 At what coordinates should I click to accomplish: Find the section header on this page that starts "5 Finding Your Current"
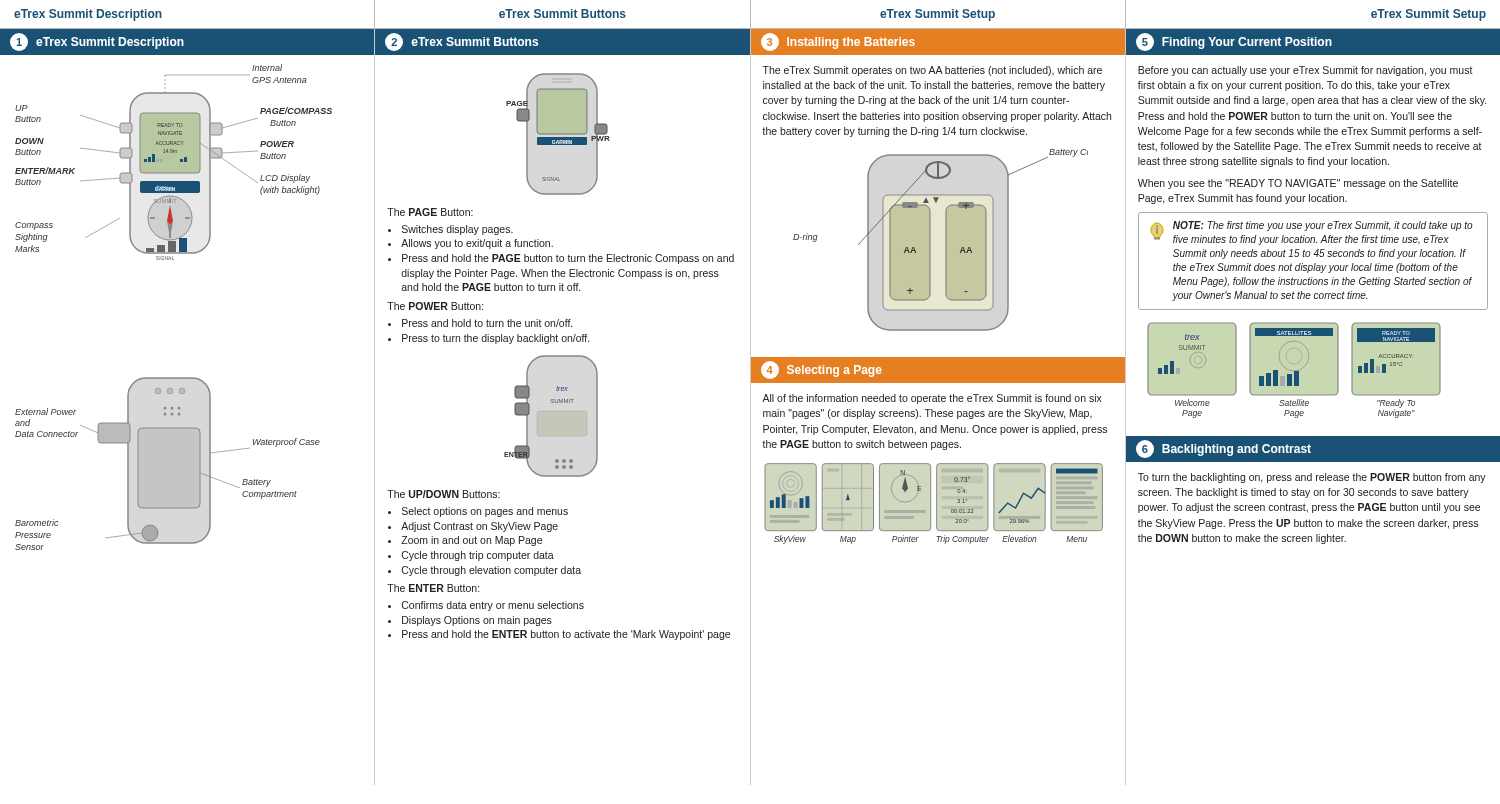[x=1234, y=42]
